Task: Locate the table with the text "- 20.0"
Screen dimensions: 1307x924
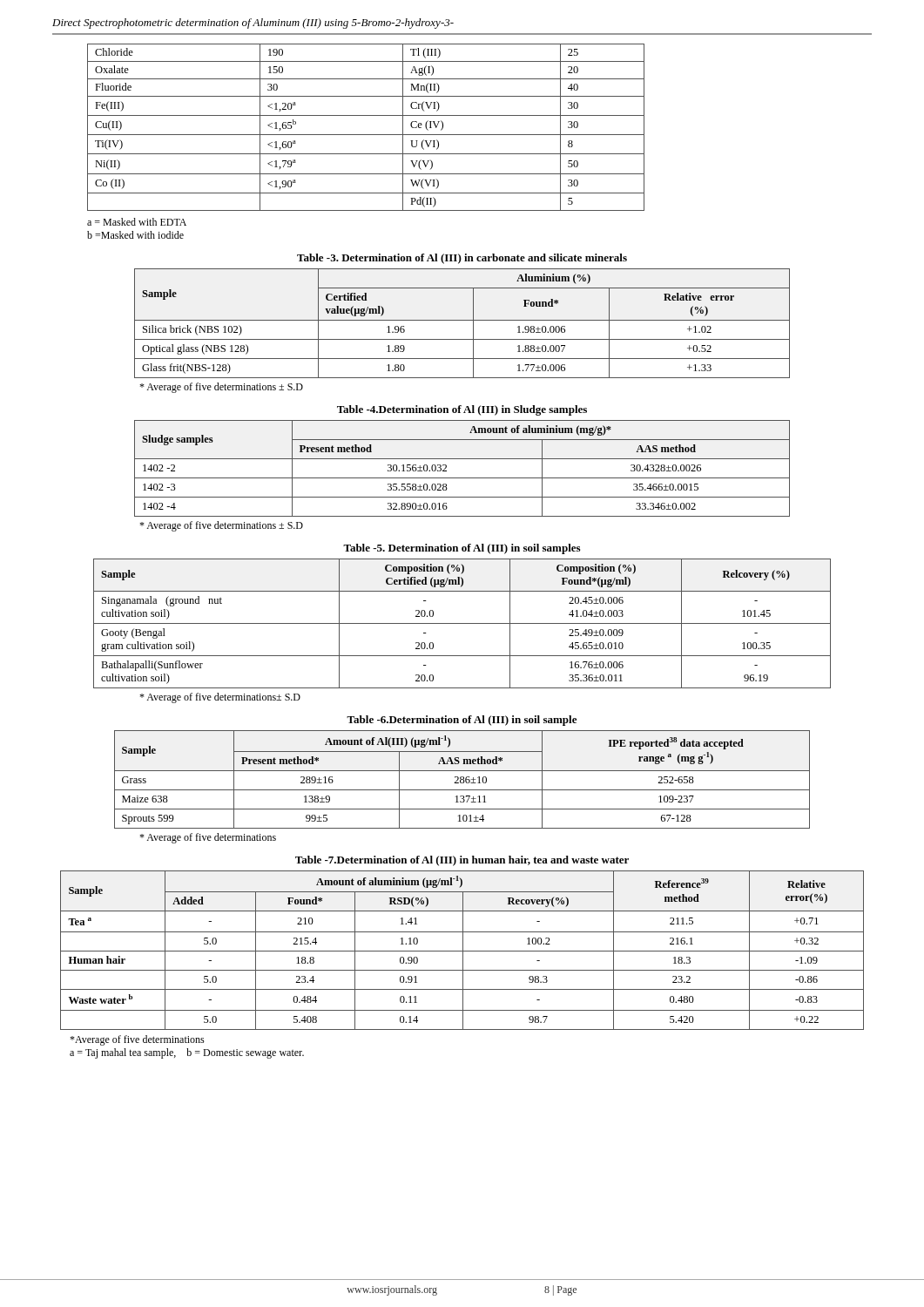Action: [x=462, y=623]
